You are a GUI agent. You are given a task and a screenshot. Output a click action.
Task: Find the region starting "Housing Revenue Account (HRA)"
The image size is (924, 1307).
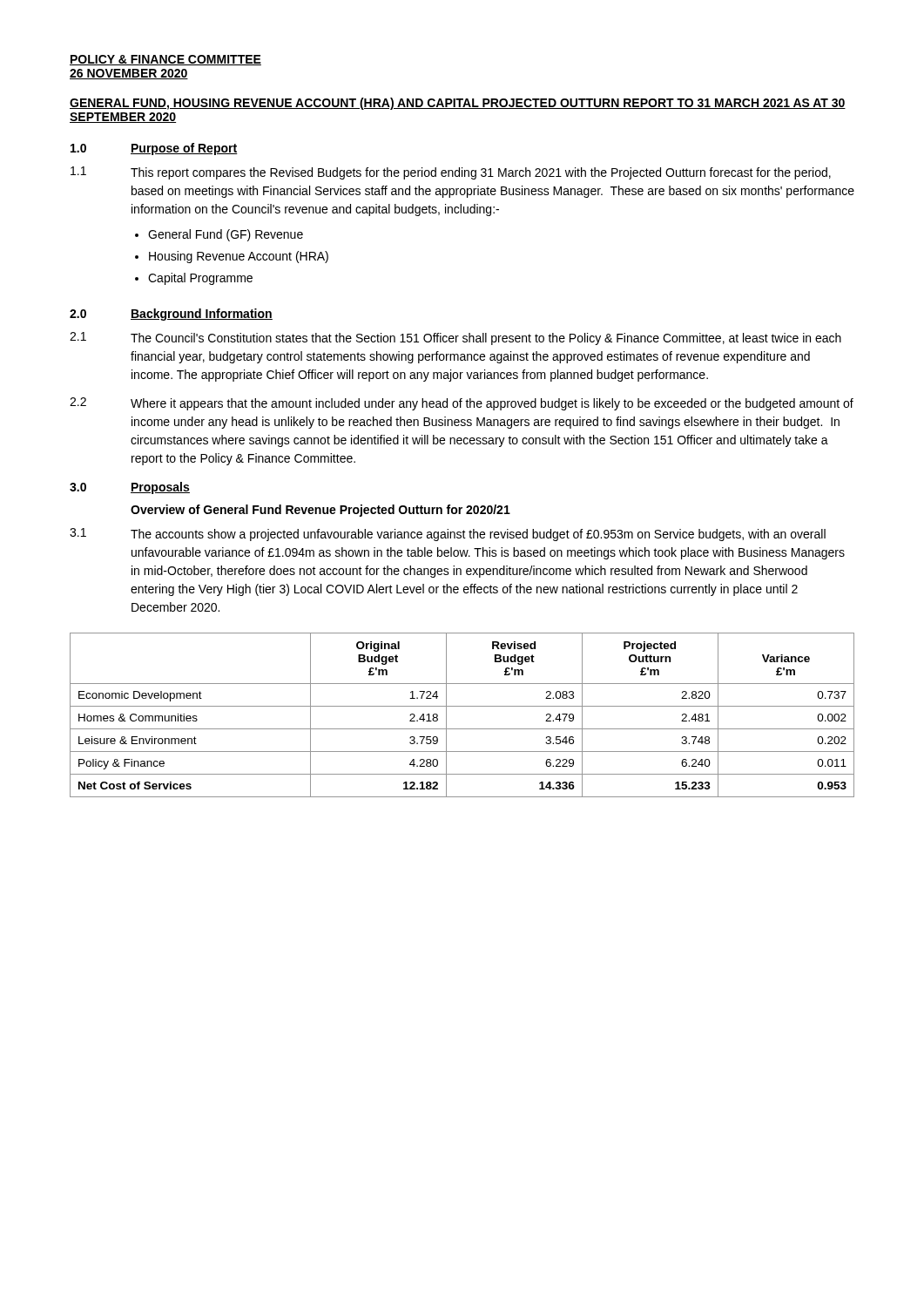tap(239, 256)
